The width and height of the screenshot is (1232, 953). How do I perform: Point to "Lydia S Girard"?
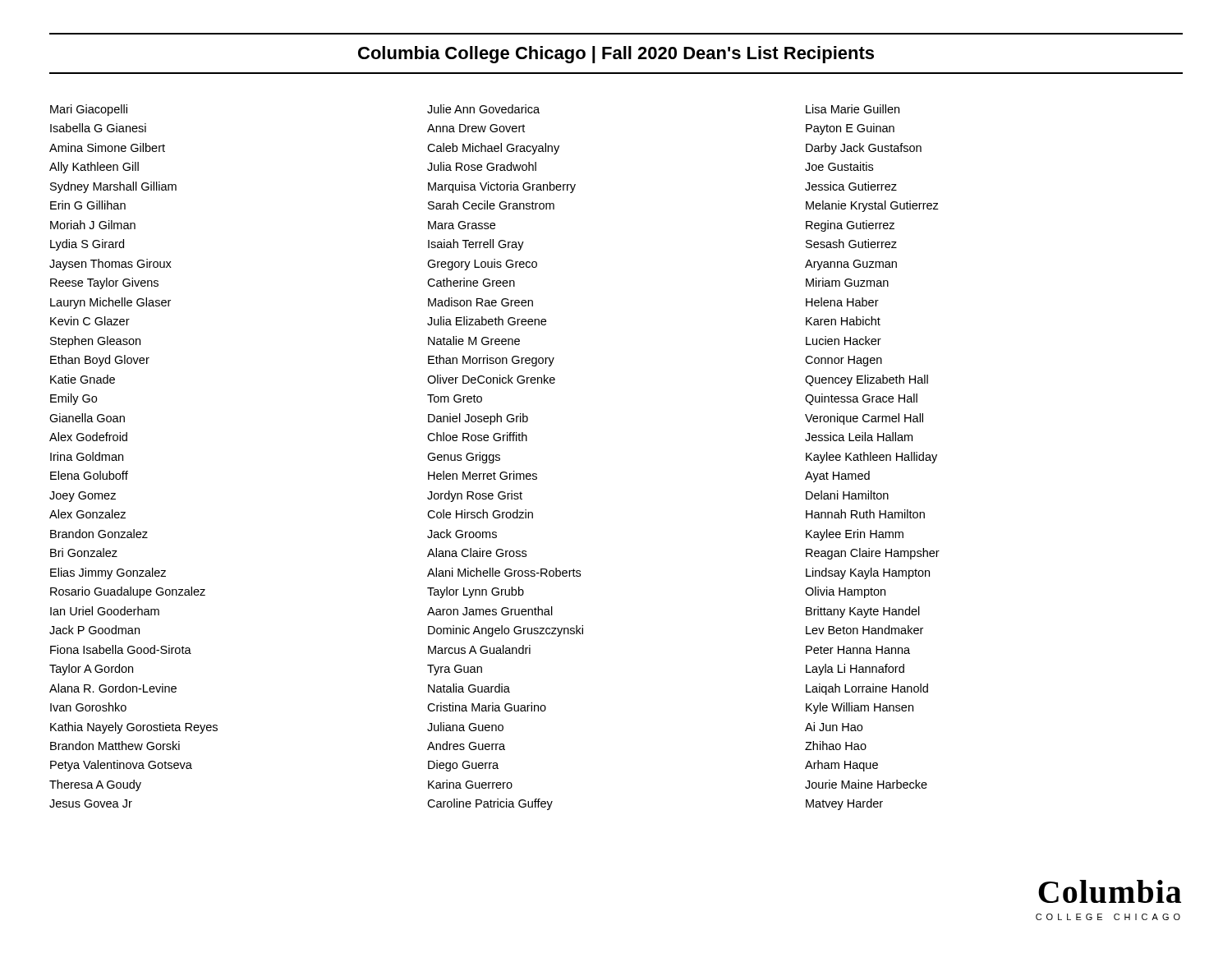[x=87, y=244]
